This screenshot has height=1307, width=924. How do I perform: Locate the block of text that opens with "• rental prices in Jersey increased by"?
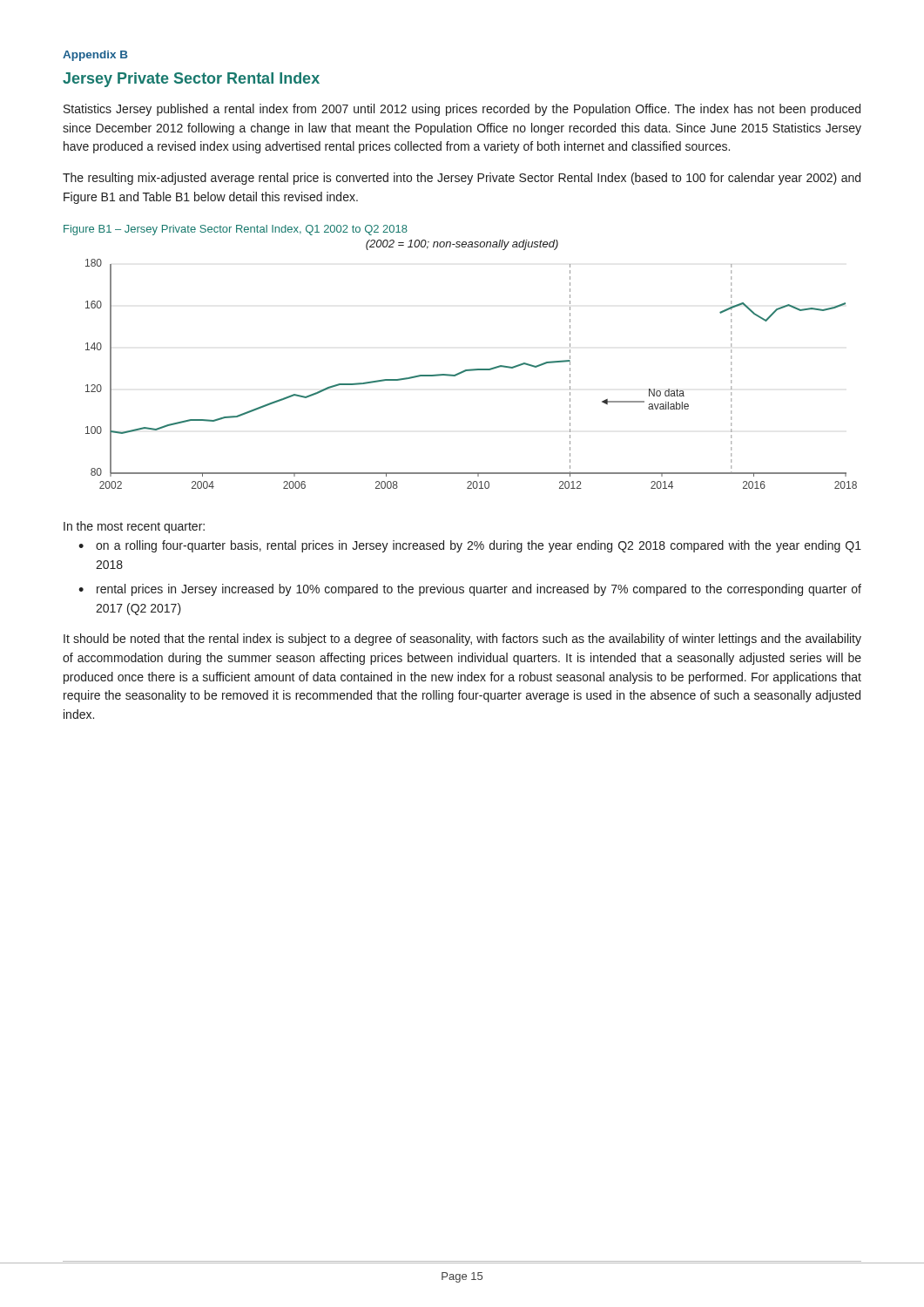pos(470,599)
